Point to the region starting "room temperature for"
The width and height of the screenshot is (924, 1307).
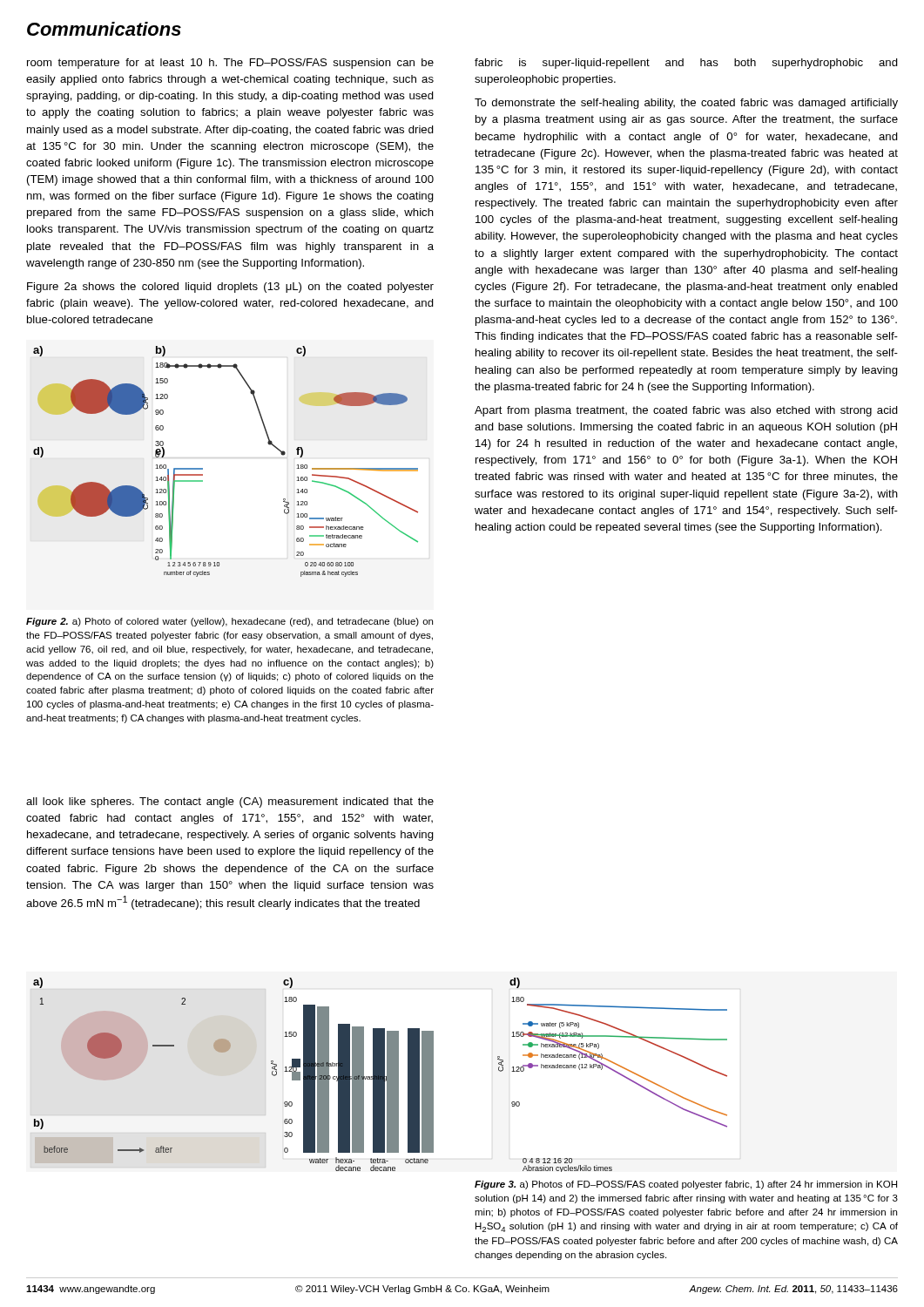[230, 191]
